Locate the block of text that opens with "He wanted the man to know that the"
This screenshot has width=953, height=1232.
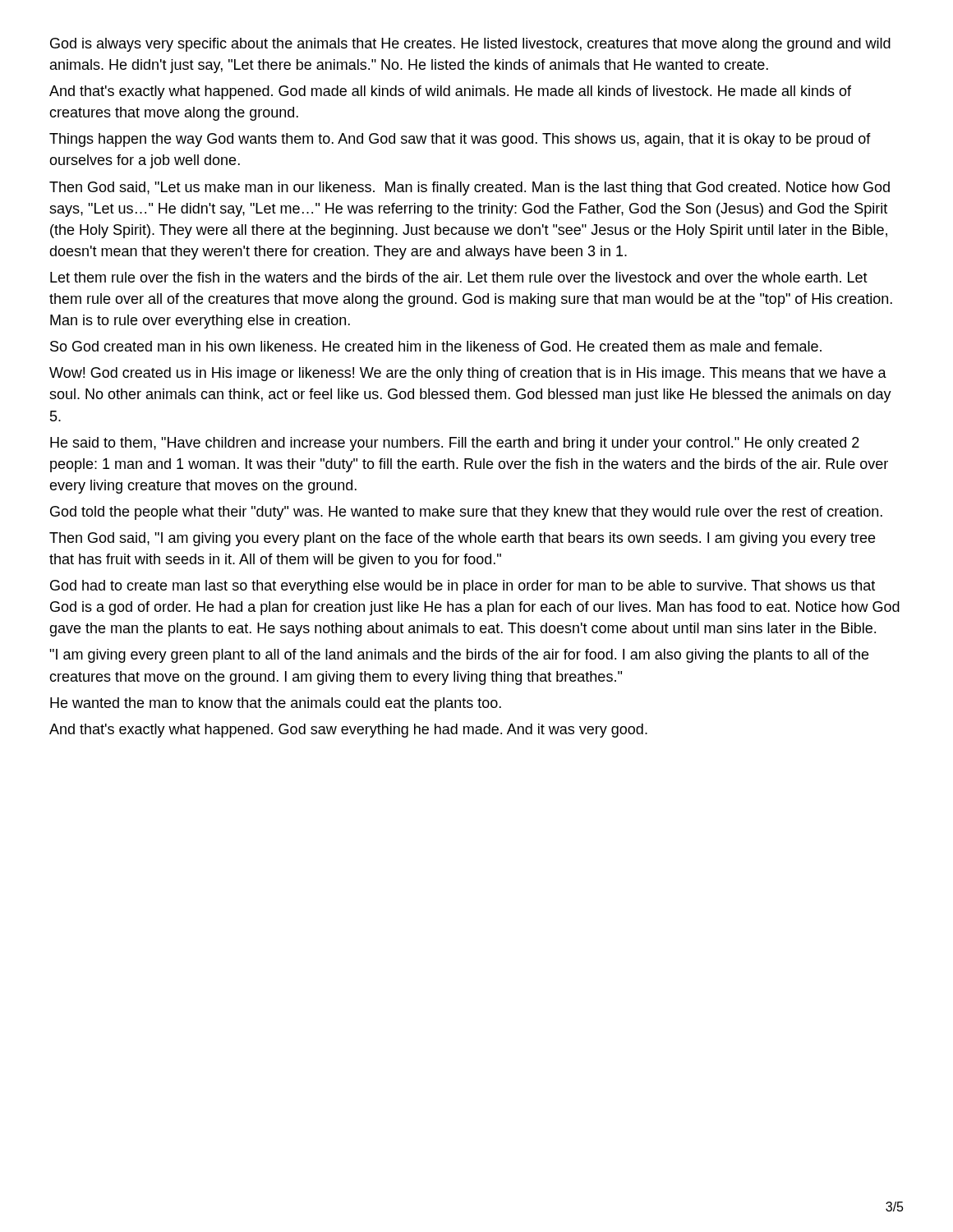click(x=276, y=703)
